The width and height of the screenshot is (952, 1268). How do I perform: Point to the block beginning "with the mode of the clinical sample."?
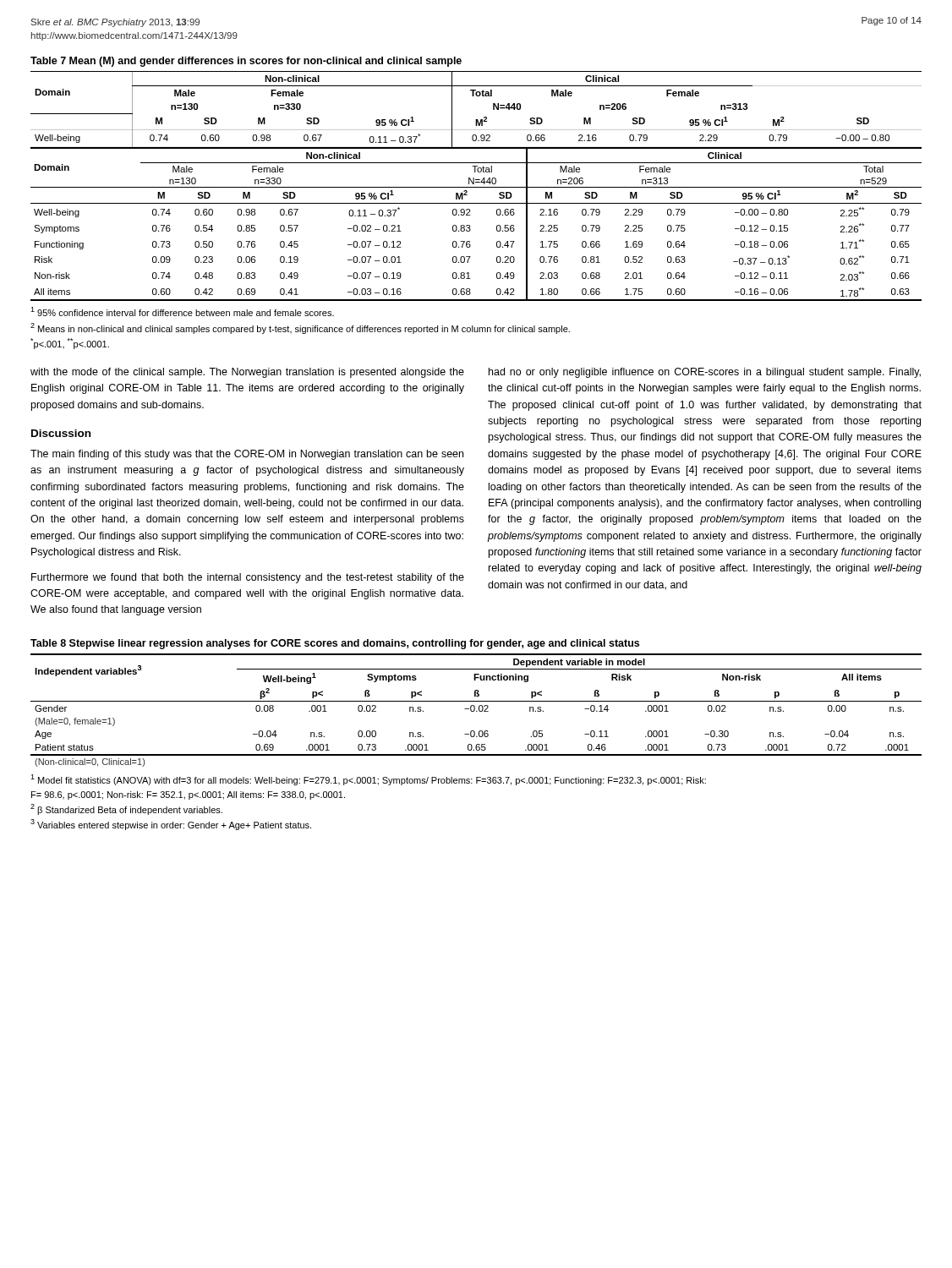point(247,388)
